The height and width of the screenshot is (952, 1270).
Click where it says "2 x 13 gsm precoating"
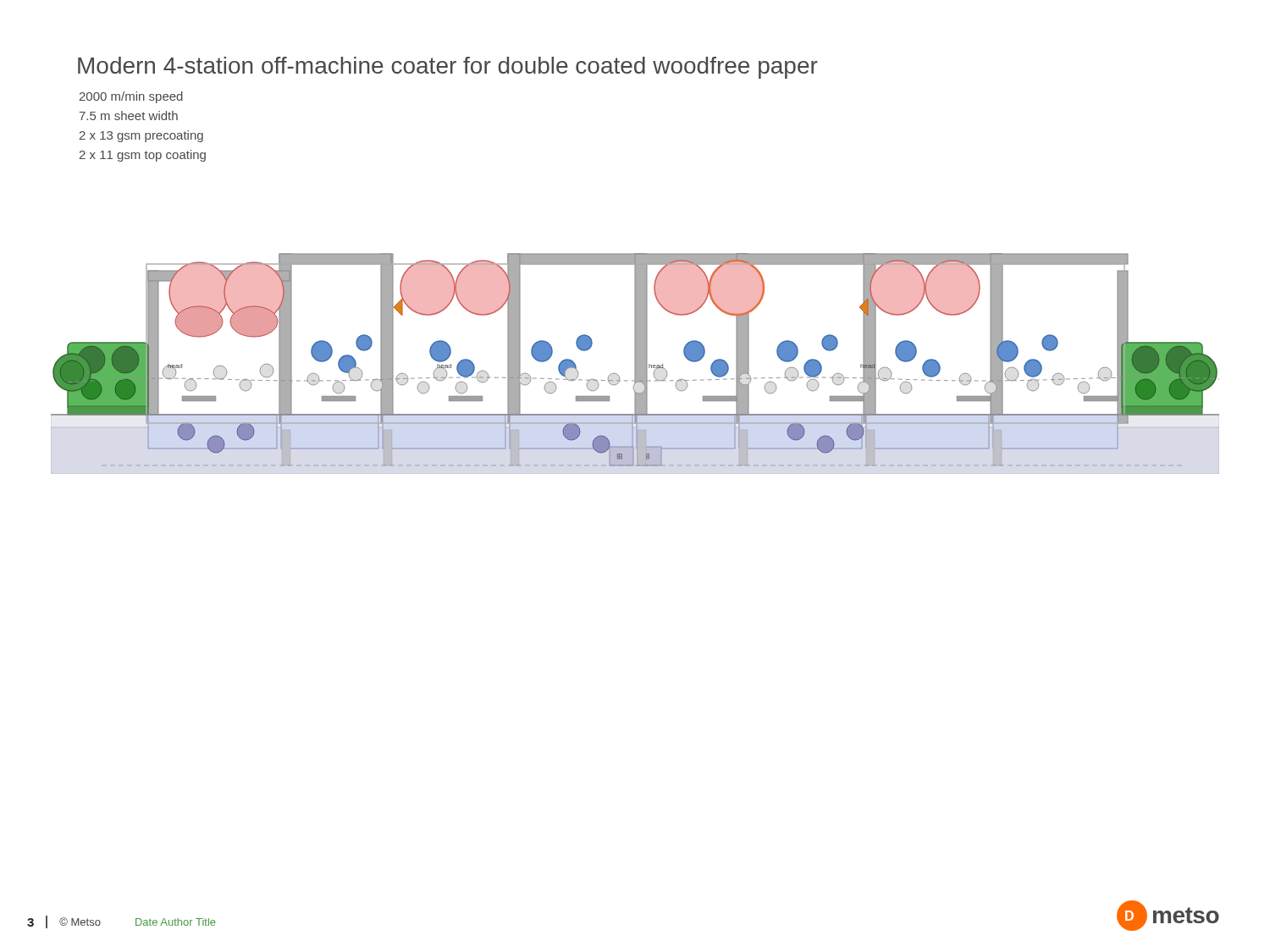click(141, 135)
